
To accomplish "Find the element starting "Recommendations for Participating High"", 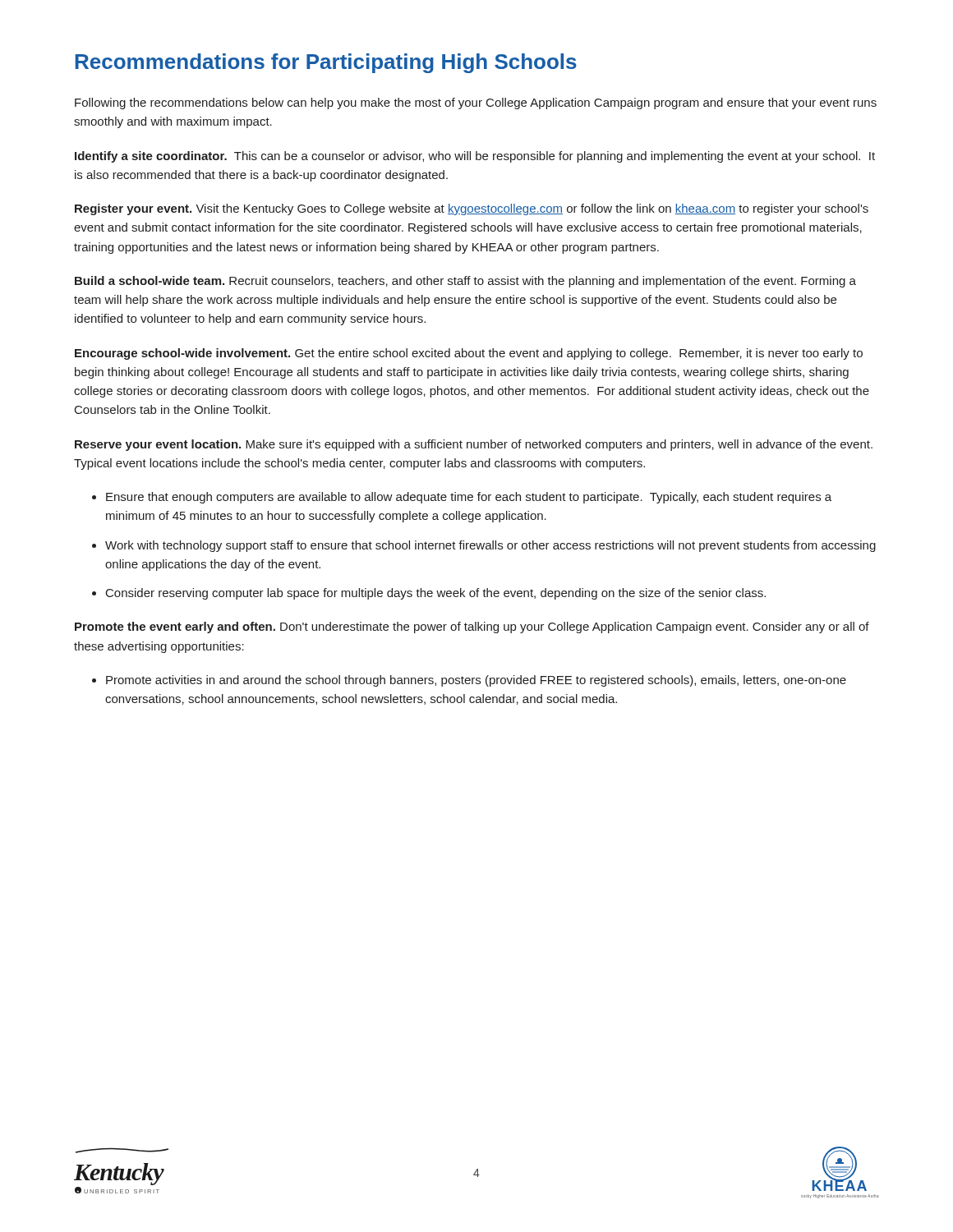I will point(326,62).
